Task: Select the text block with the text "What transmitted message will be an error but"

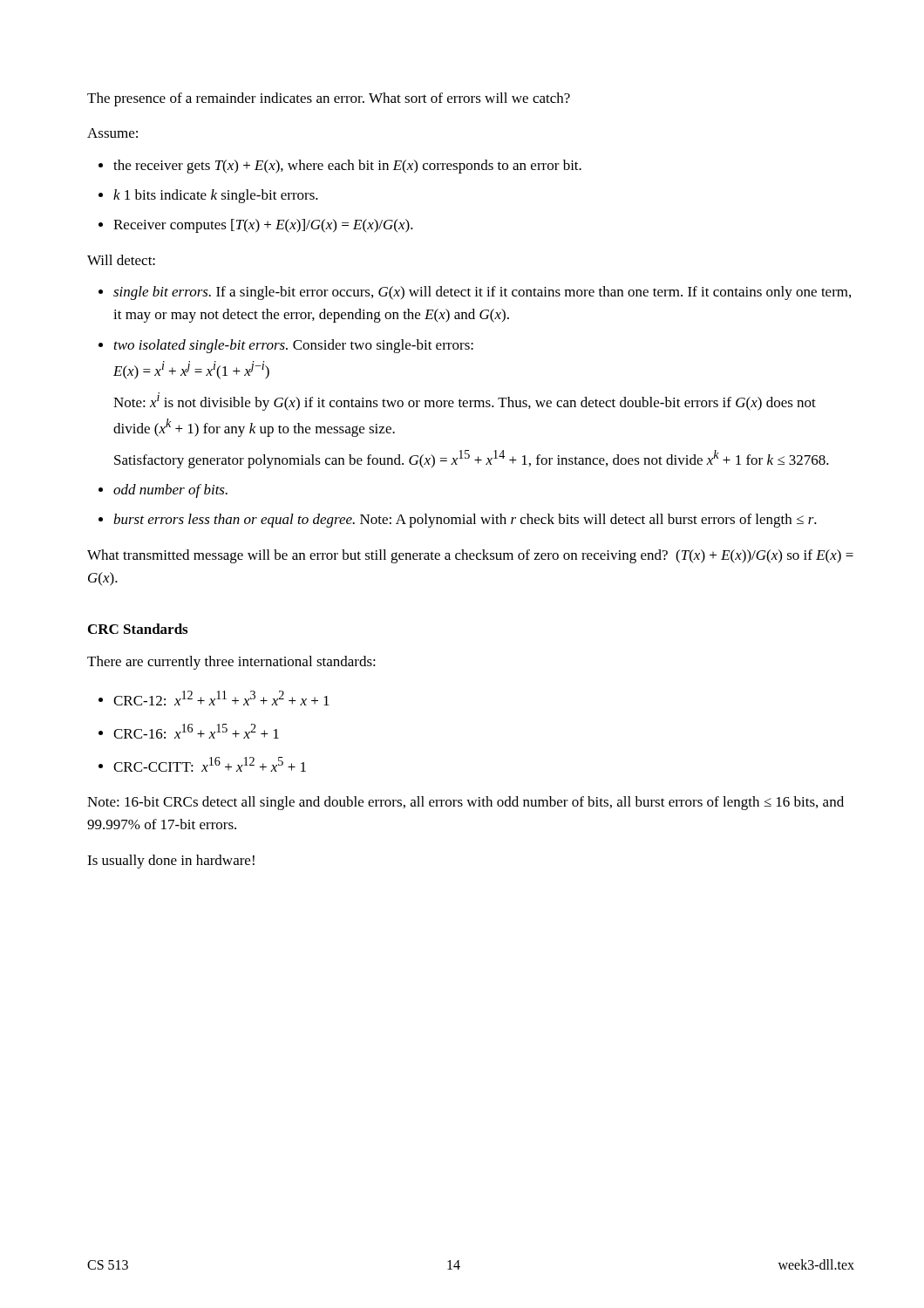Action: (470, 566)
